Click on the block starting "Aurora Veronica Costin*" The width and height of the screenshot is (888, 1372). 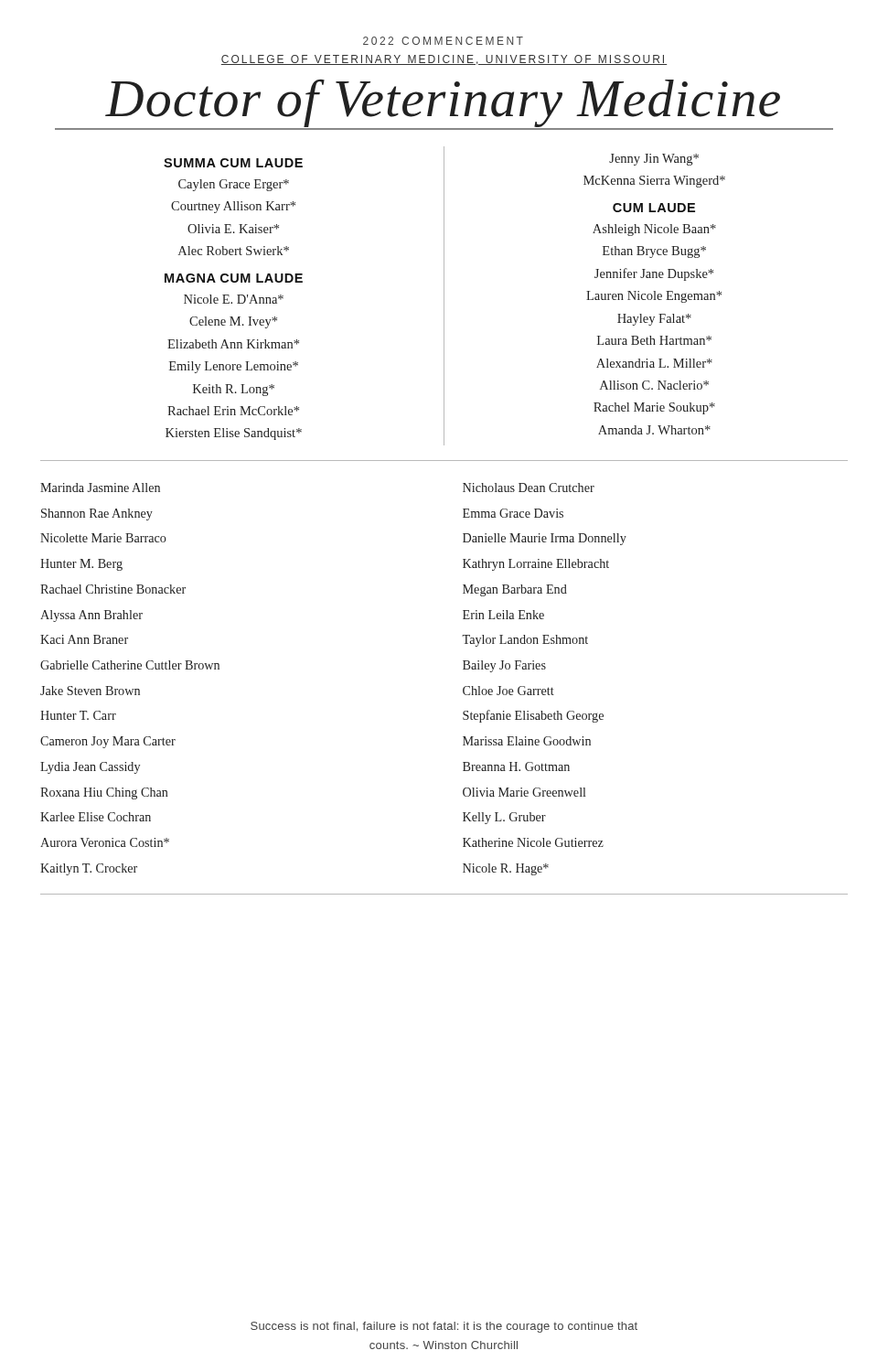coord(105,842)
